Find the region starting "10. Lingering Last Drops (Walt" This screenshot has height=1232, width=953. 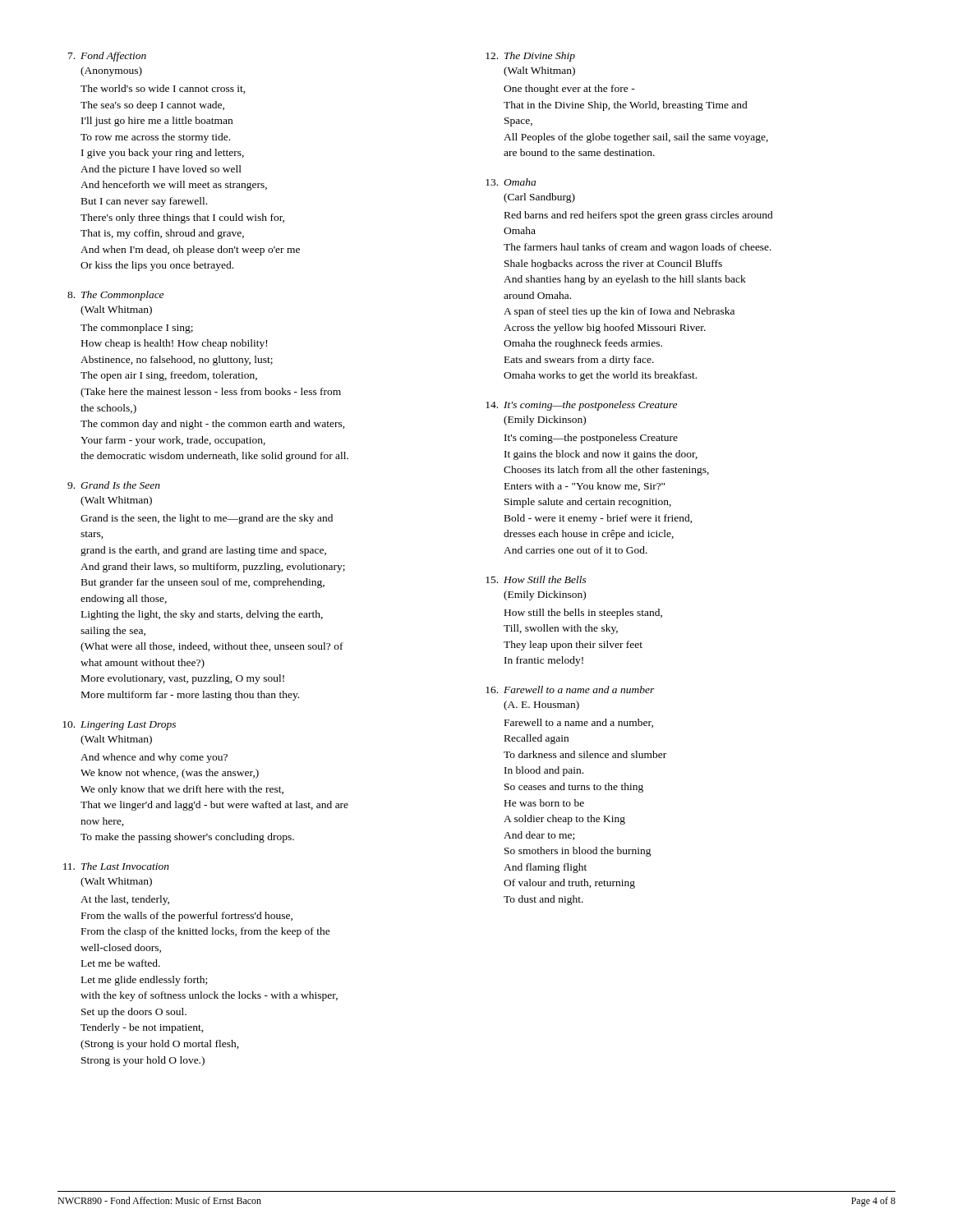[x=253, y=781]
